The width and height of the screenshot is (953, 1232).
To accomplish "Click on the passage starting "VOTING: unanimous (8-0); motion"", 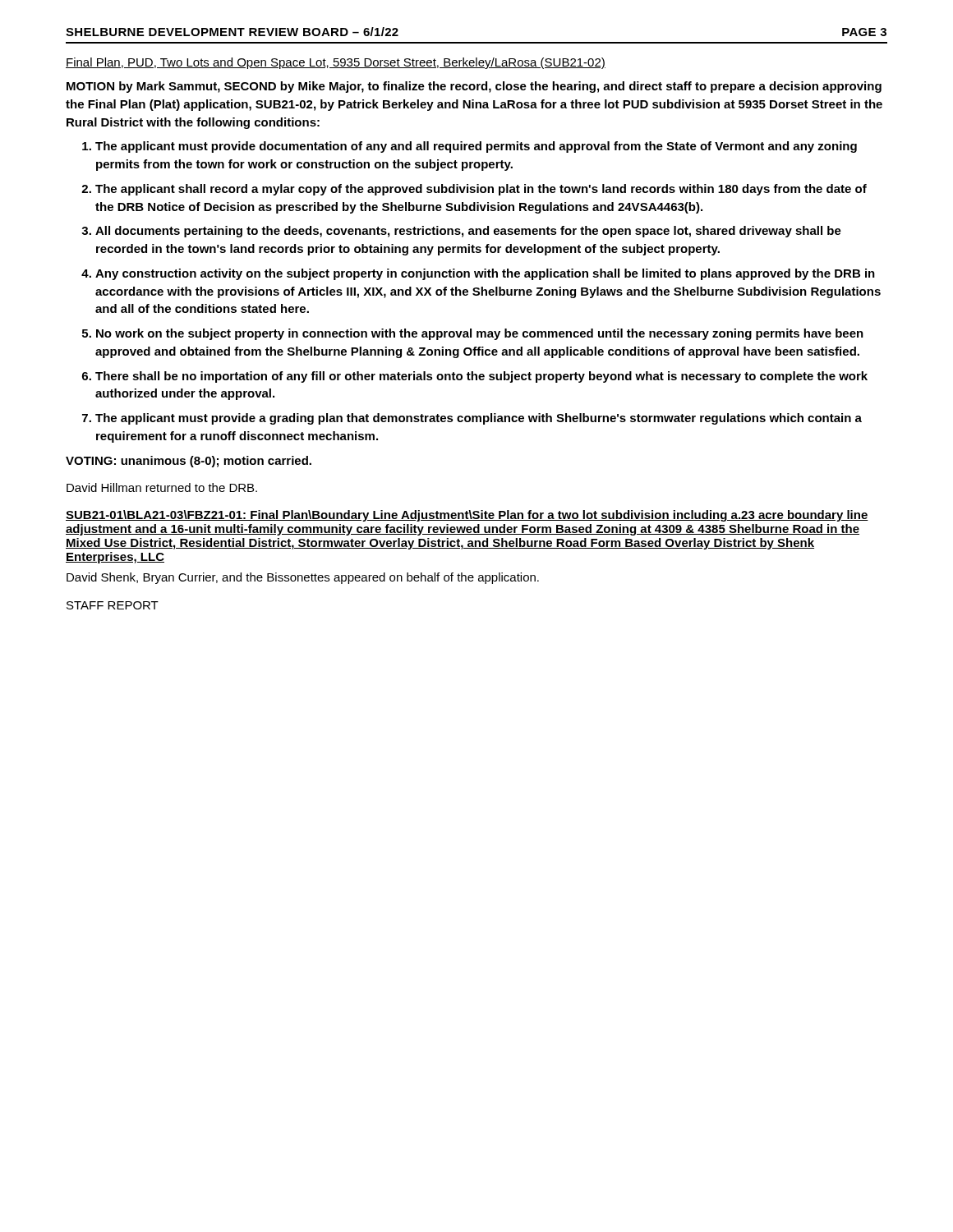I will tap(189, 460).
